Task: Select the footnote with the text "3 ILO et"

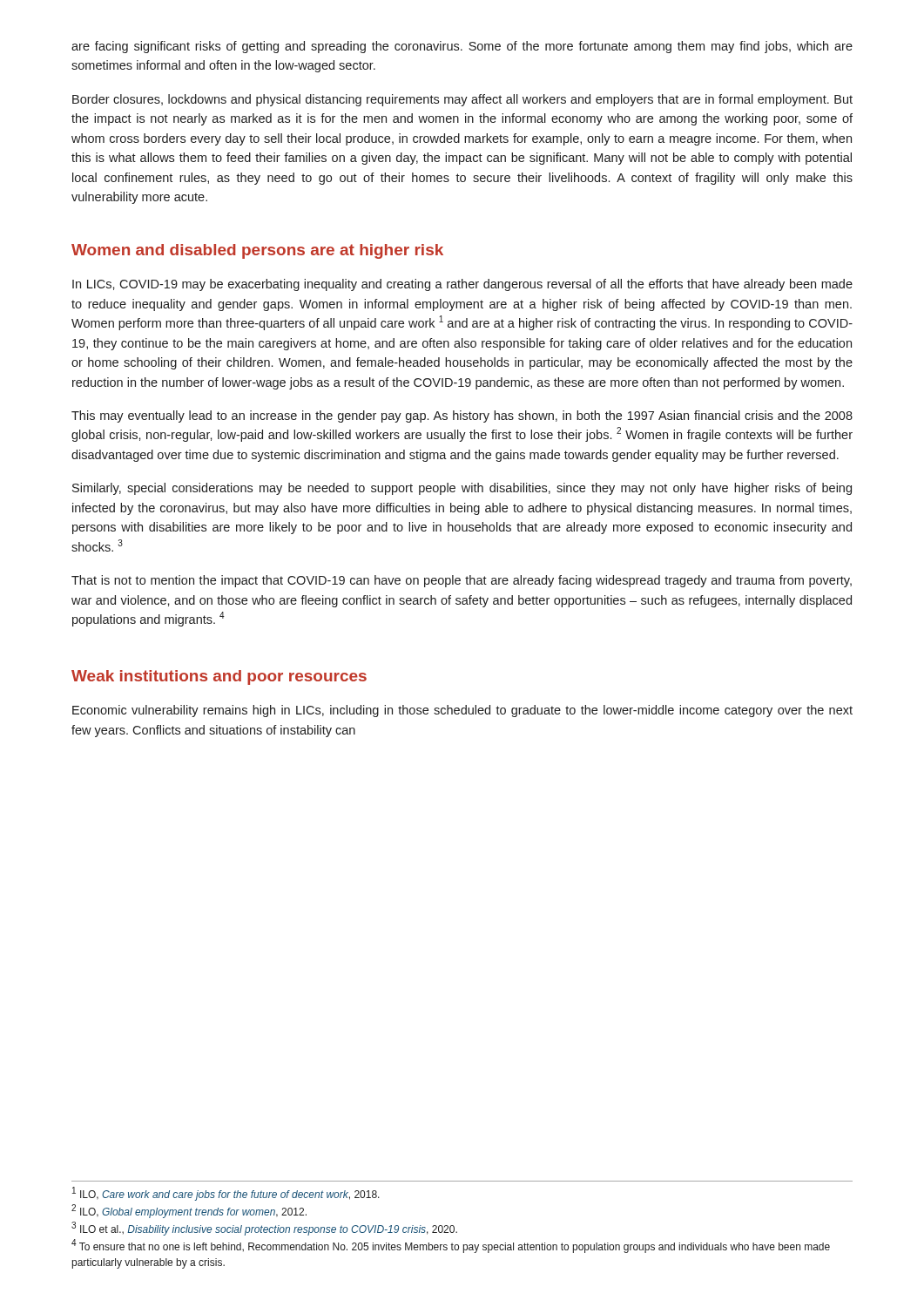Action: point(265,1229)
